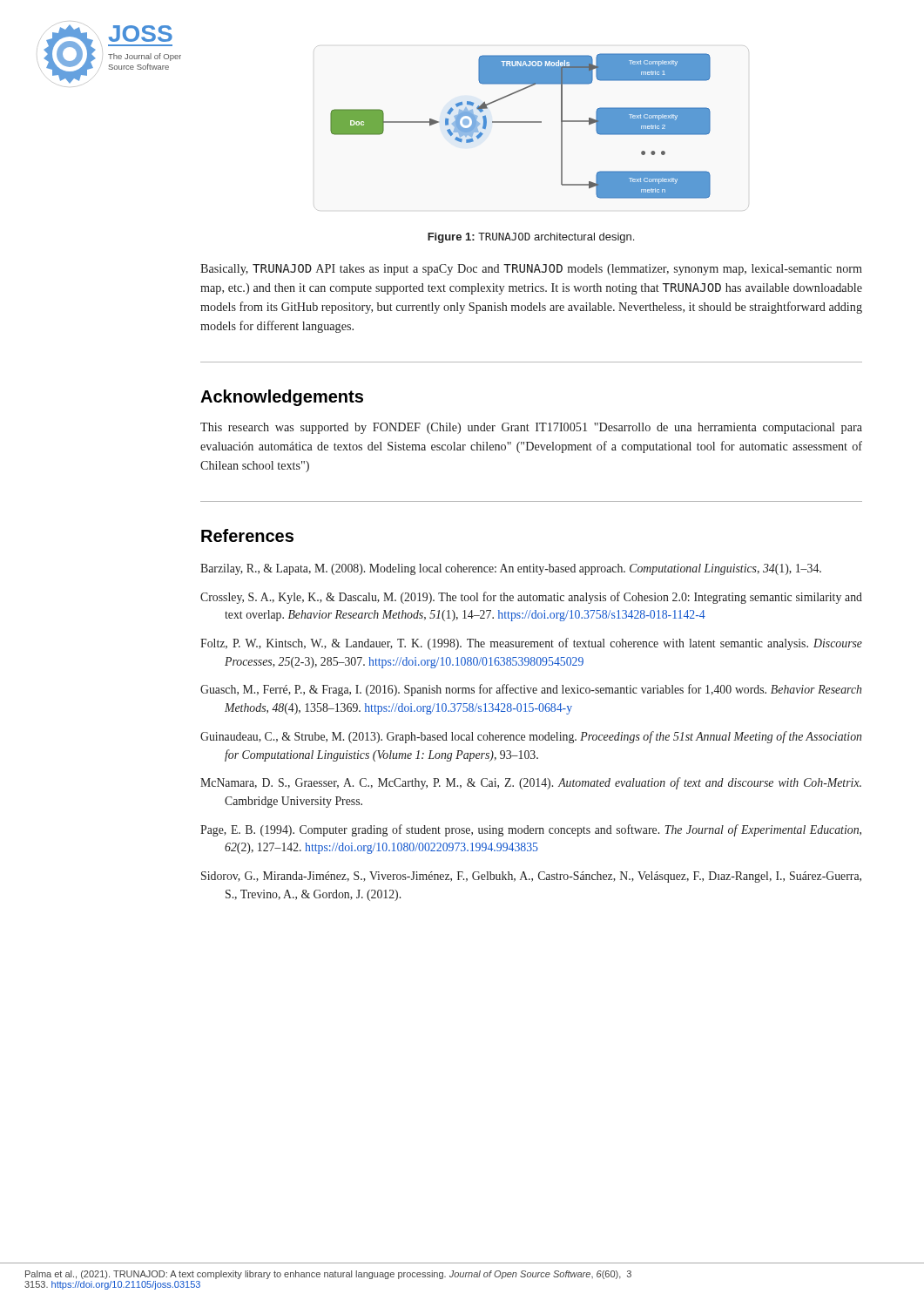
Task: Find the block on this page that starts "Foltz, P. W., Kintsch, W.,"
Action: 531,653
